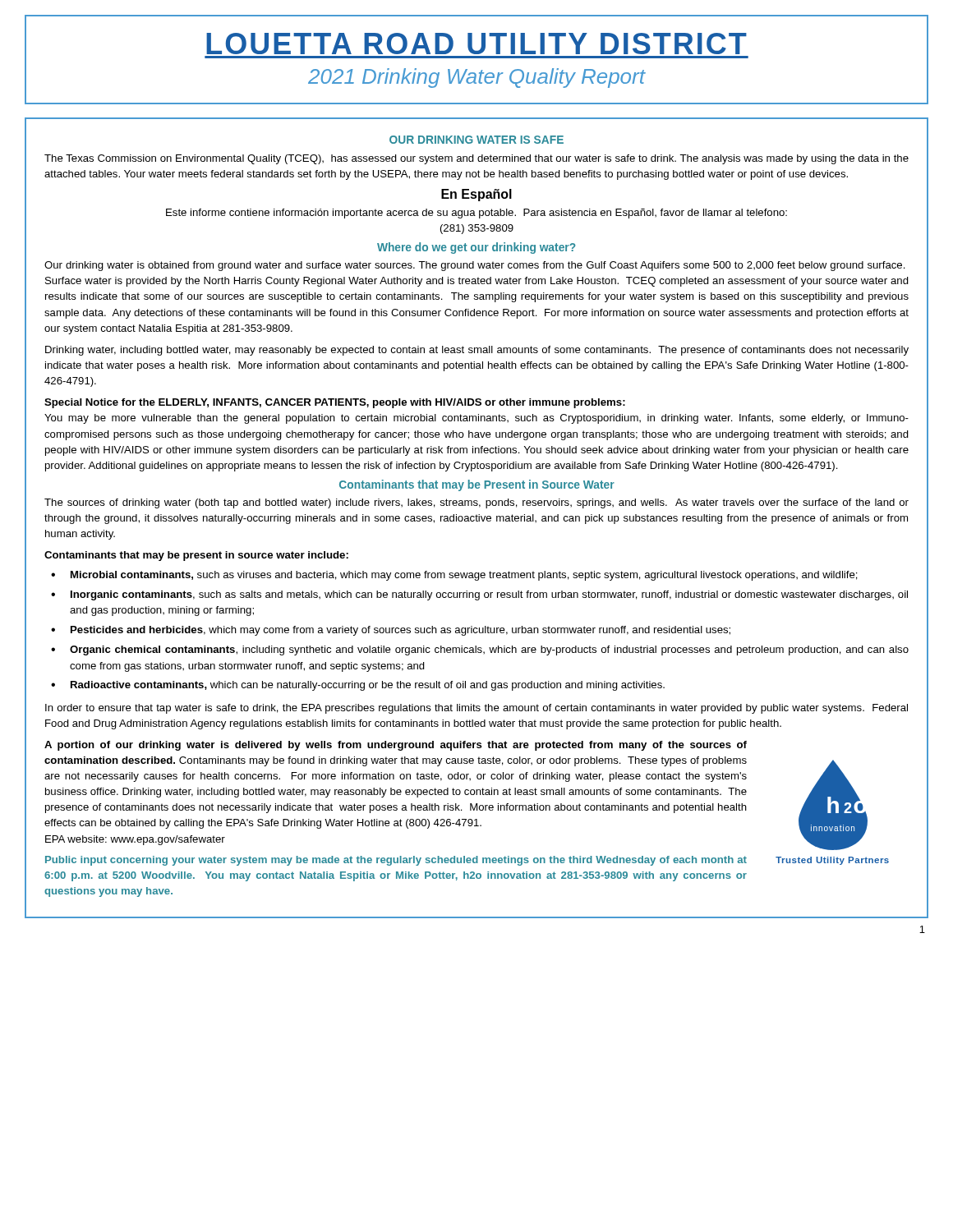This screenshot has width=953, height=1232.
Task: Navigate to the passage starting "• Pesticides and herbicides, which"
Action: (x=391, y=630)
